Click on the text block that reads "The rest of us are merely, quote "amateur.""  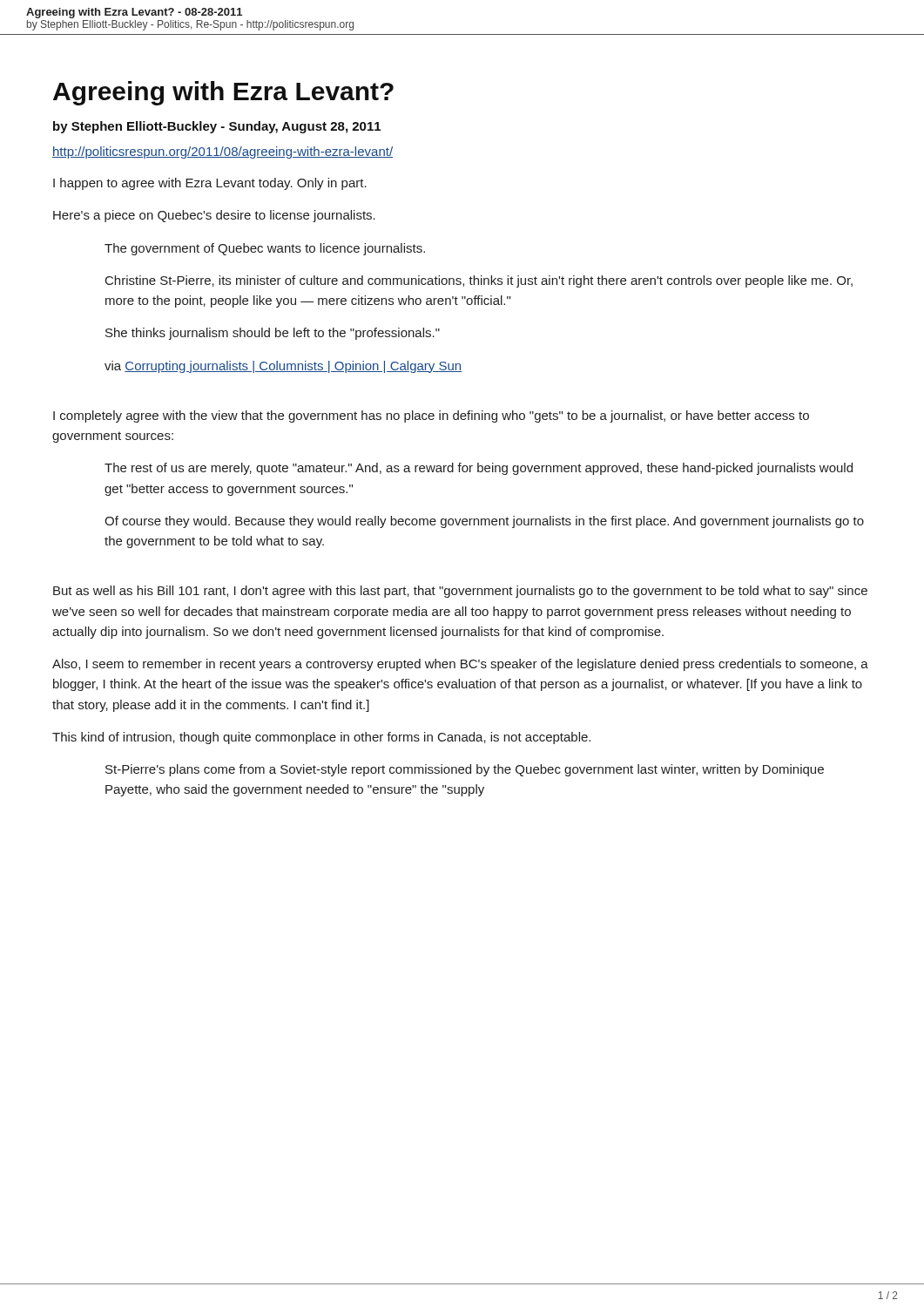tap(479, 478)
